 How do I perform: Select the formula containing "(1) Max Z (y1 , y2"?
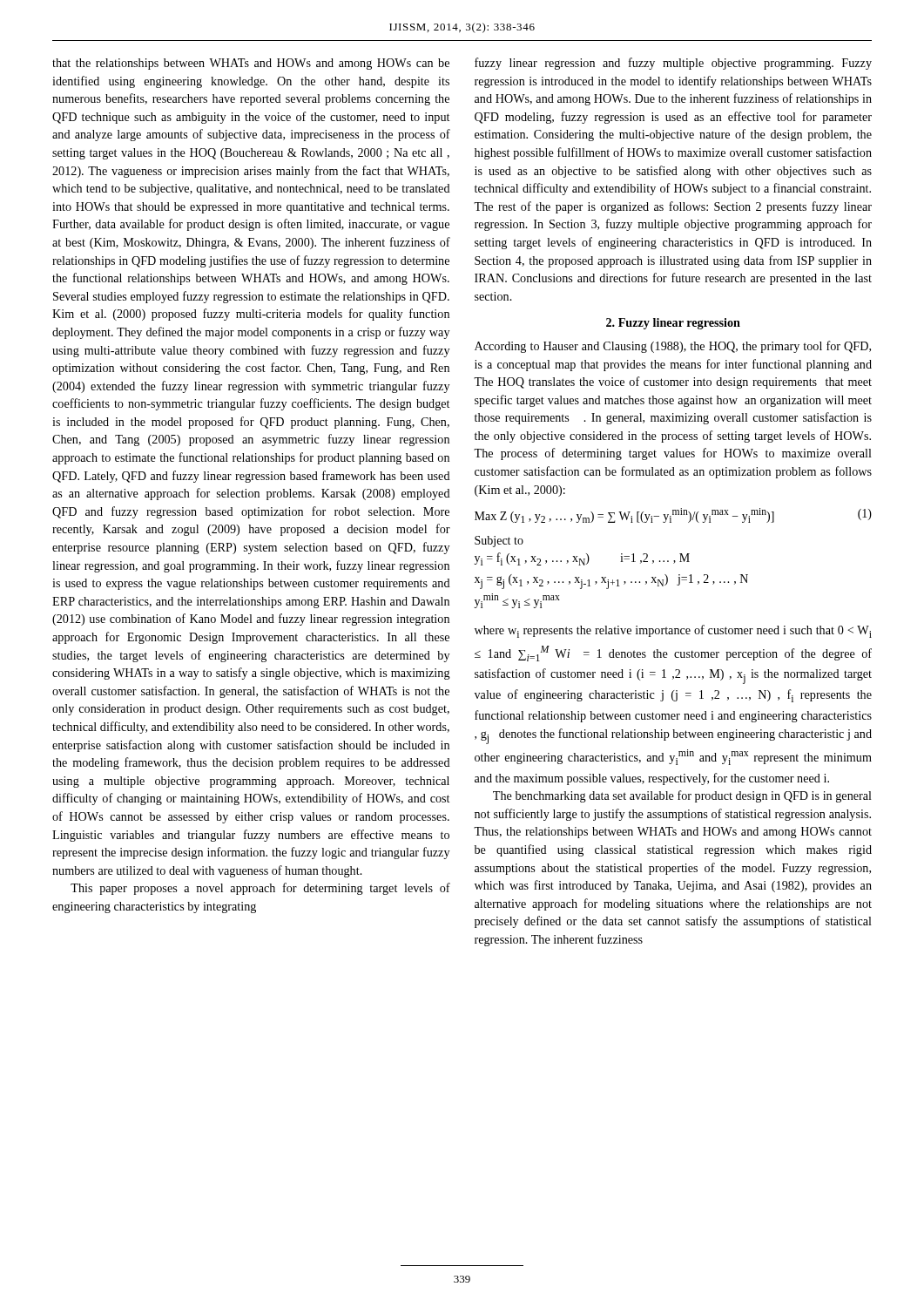point(673,517)
